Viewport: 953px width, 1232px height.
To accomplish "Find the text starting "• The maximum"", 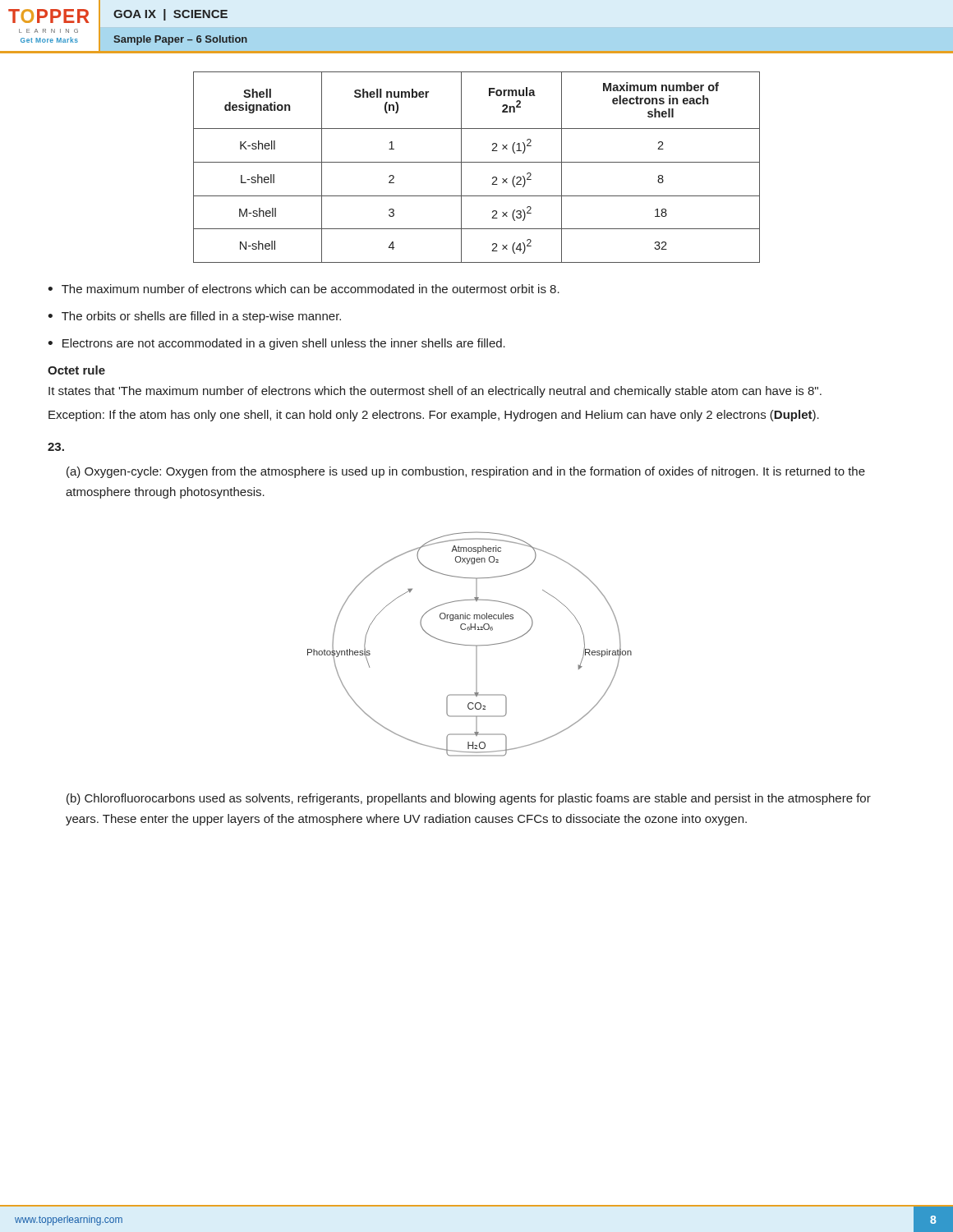I will coord(304,289).
